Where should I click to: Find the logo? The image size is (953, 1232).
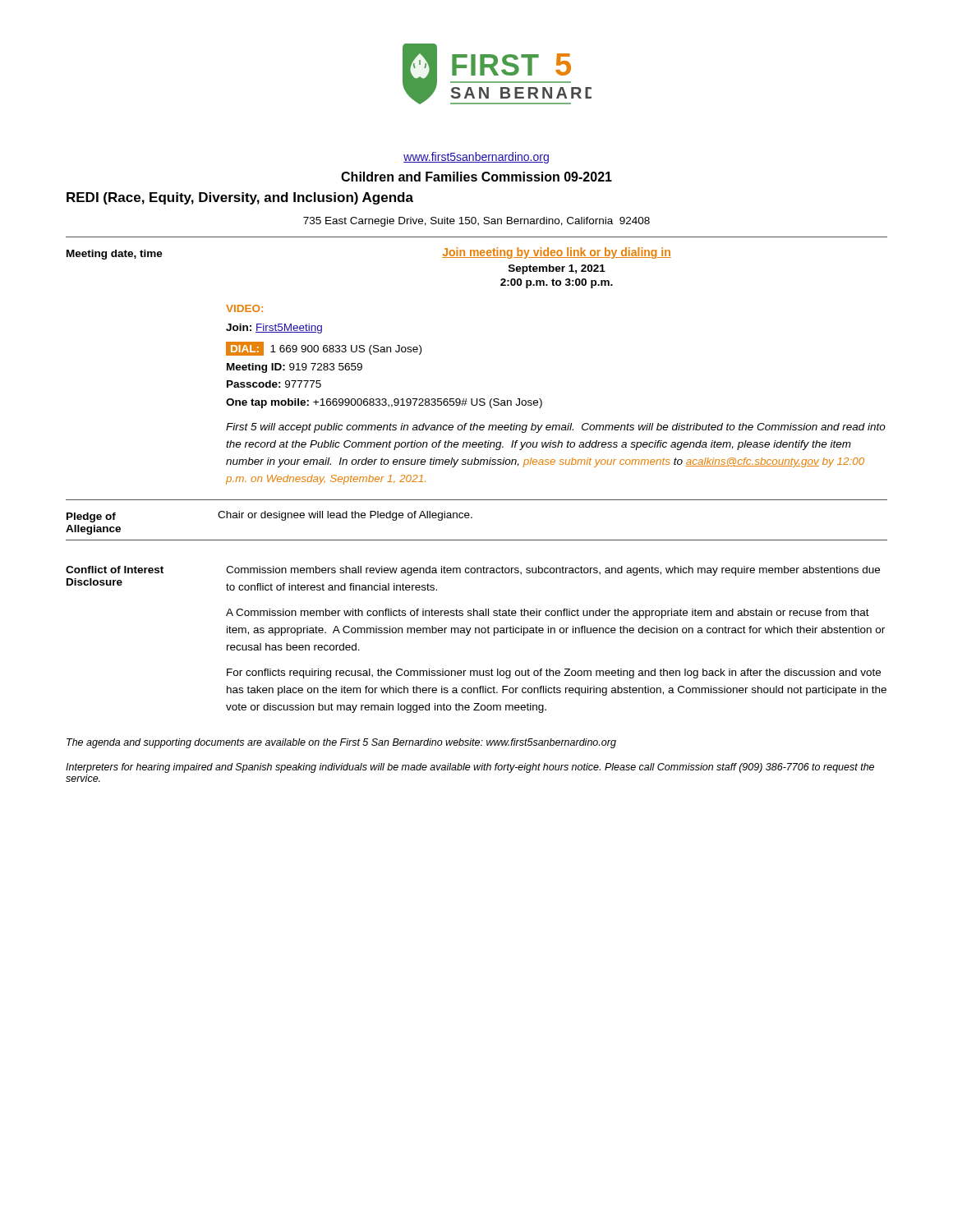point(476,87)
